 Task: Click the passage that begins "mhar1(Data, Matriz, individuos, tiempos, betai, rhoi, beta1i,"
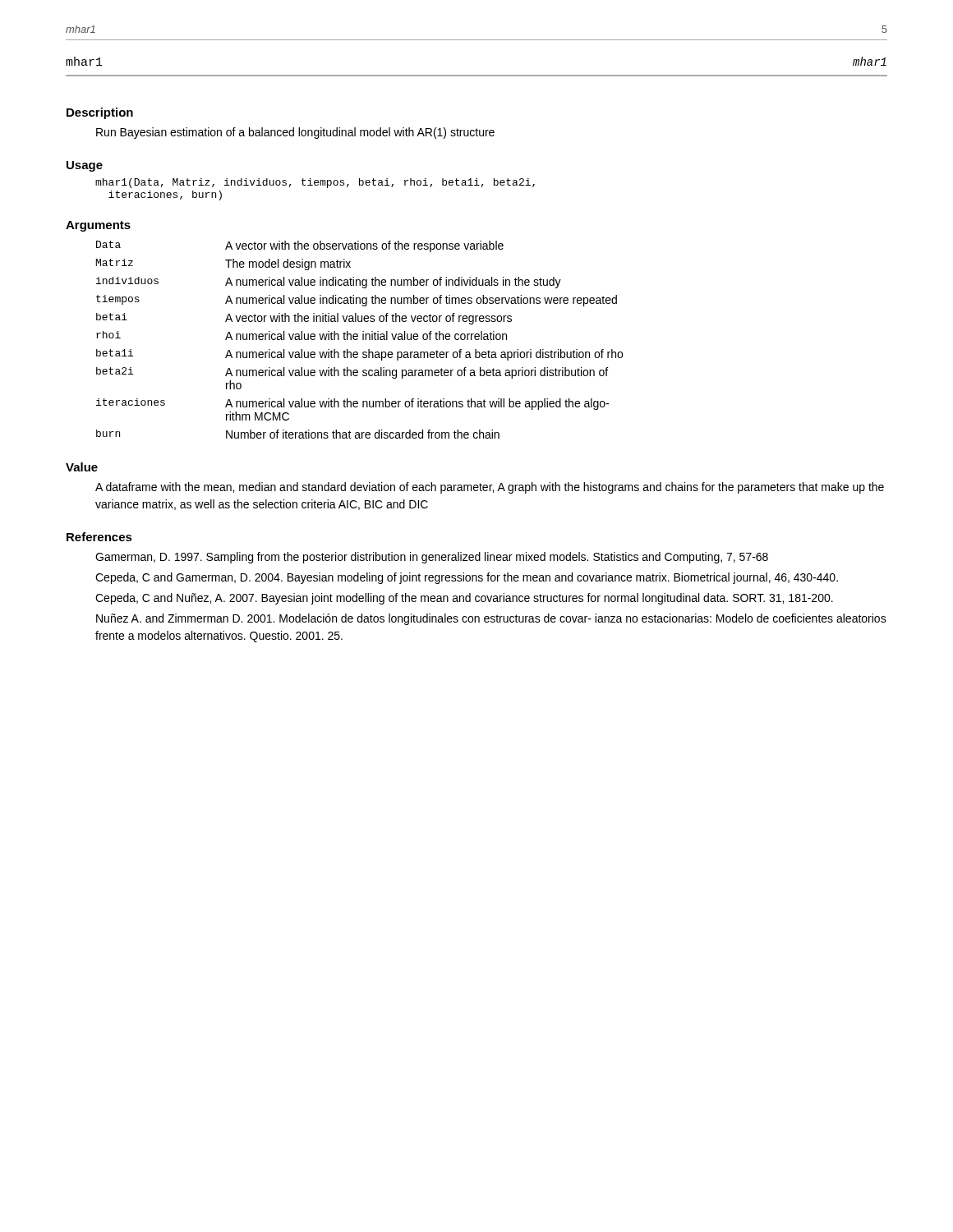tap(316, 189)
